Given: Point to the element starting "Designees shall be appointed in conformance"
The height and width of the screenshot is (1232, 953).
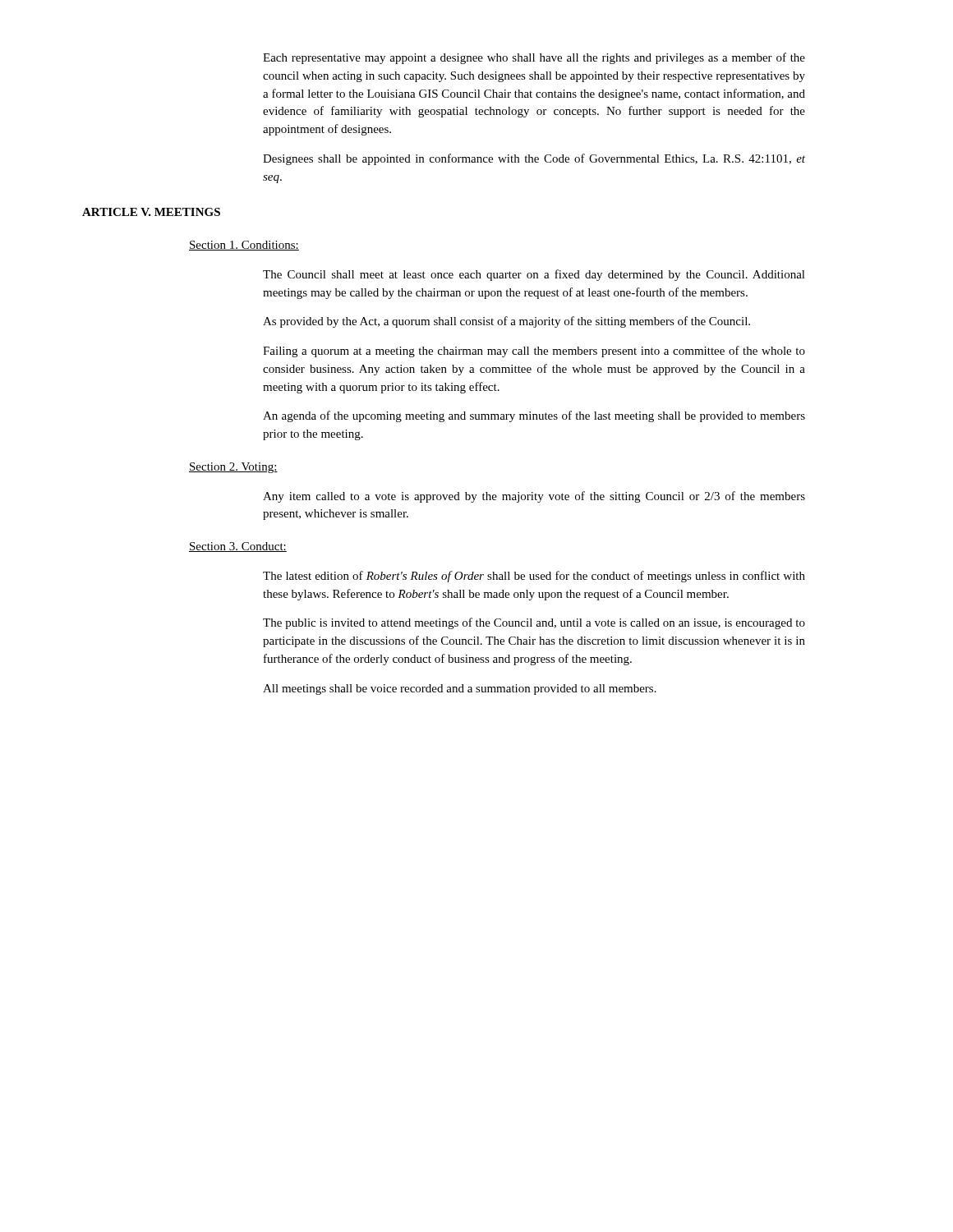Looking at the screenshot, I should [534, 168].
